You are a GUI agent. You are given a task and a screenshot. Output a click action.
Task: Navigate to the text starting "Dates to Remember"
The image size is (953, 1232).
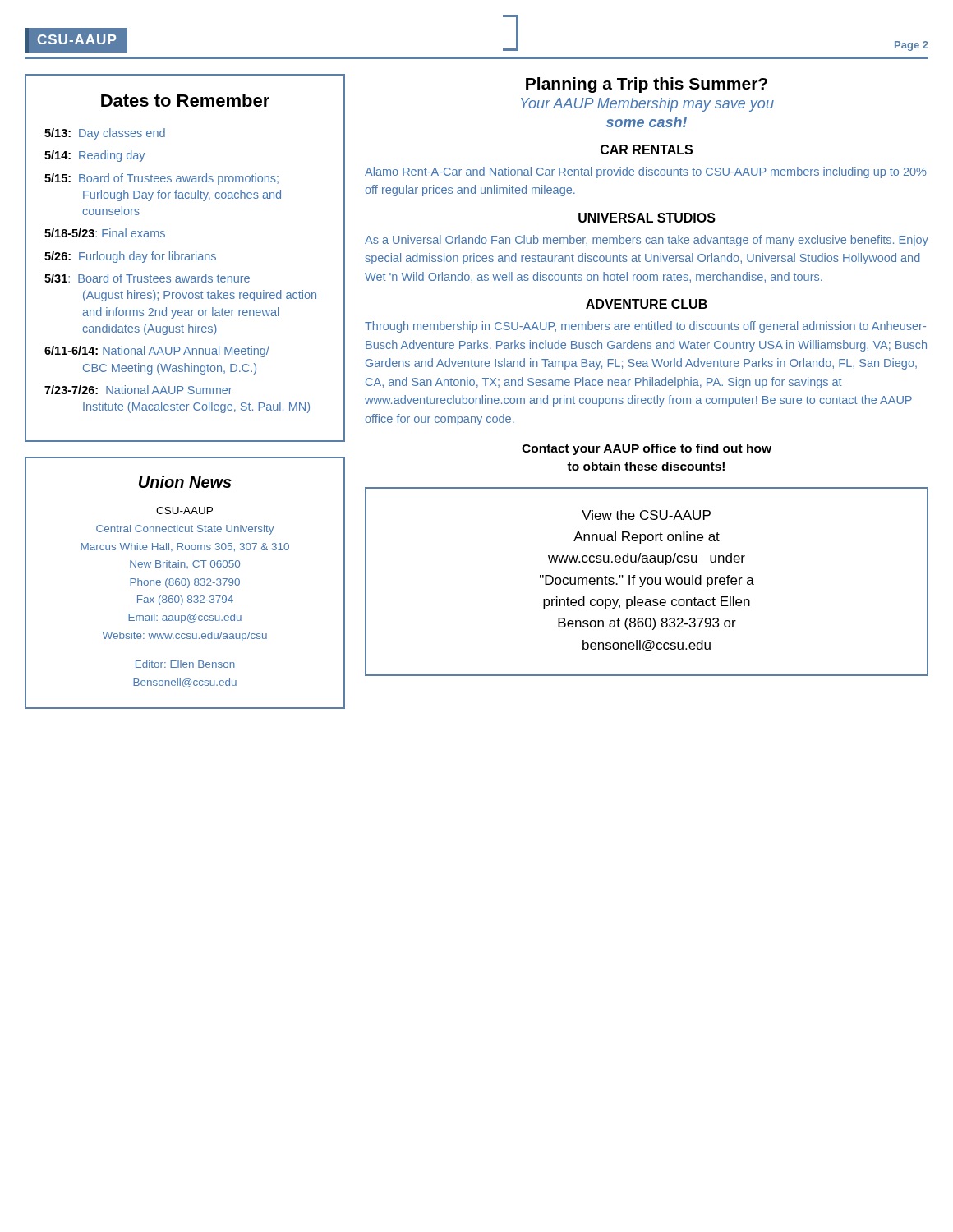point(185,101)
